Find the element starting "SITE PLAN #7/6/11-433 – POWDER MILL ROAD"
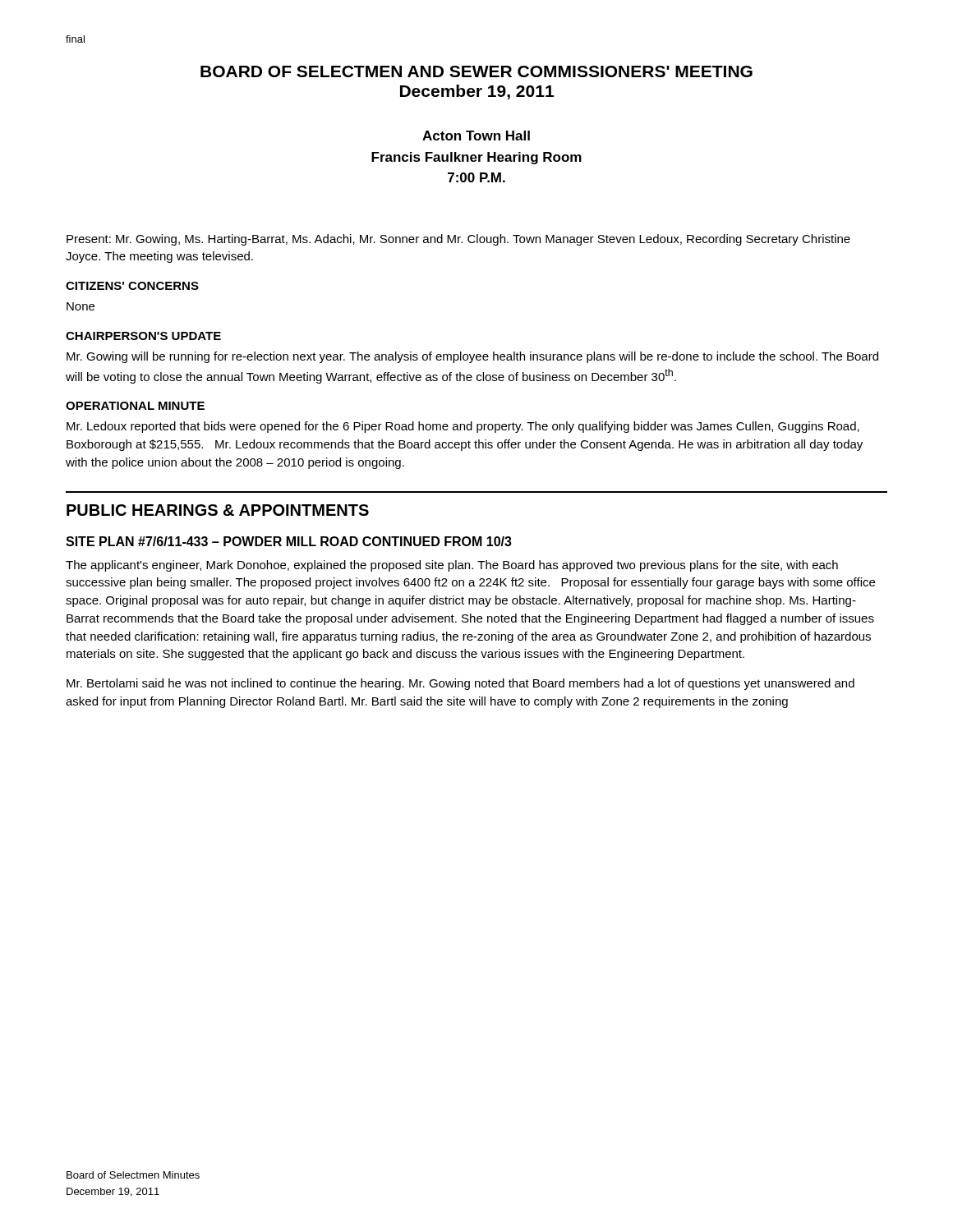 (289, 541)
